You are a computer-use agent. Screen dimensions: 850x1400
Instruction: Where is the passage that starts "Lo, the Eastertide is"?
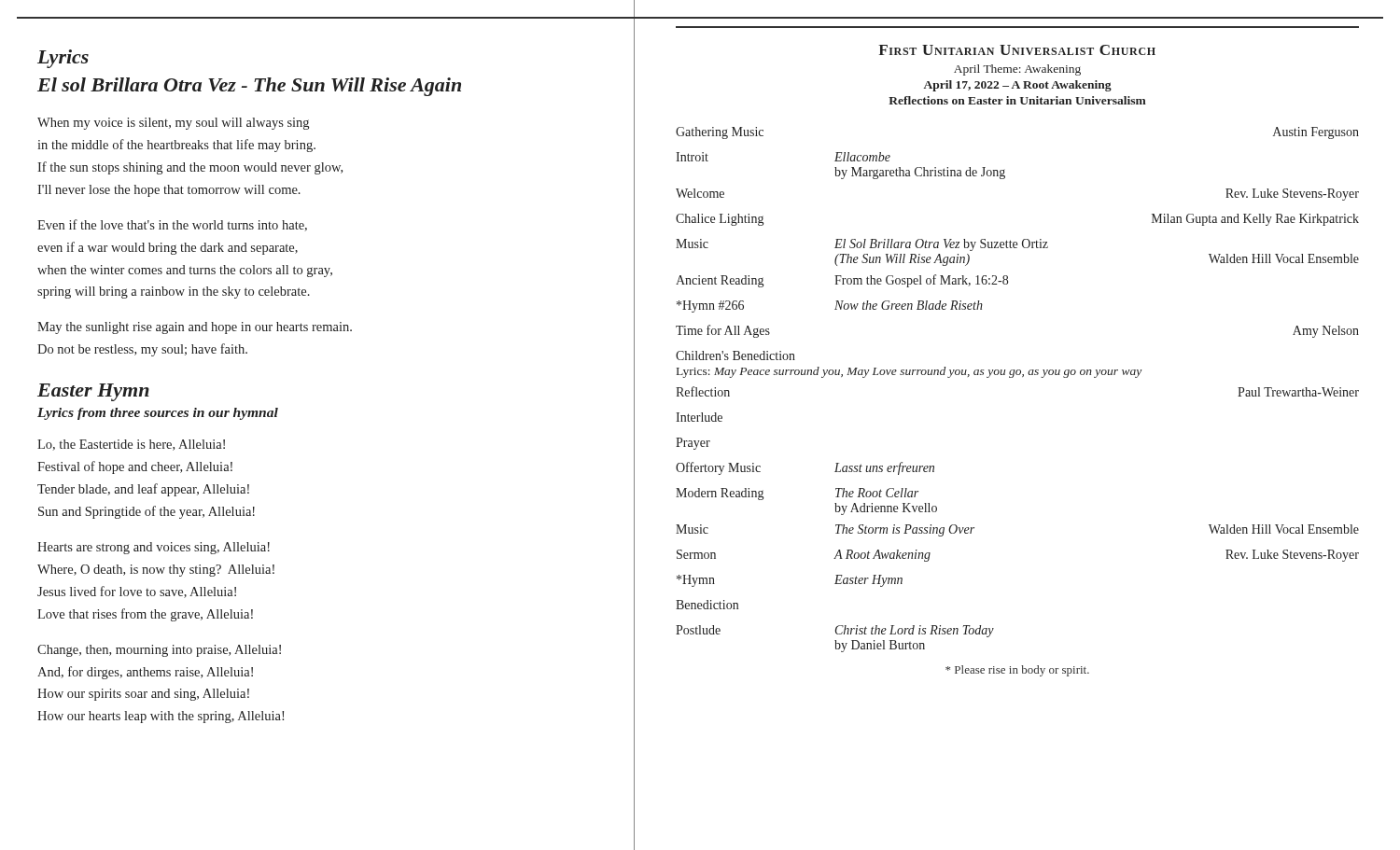(x=147, y=478)
